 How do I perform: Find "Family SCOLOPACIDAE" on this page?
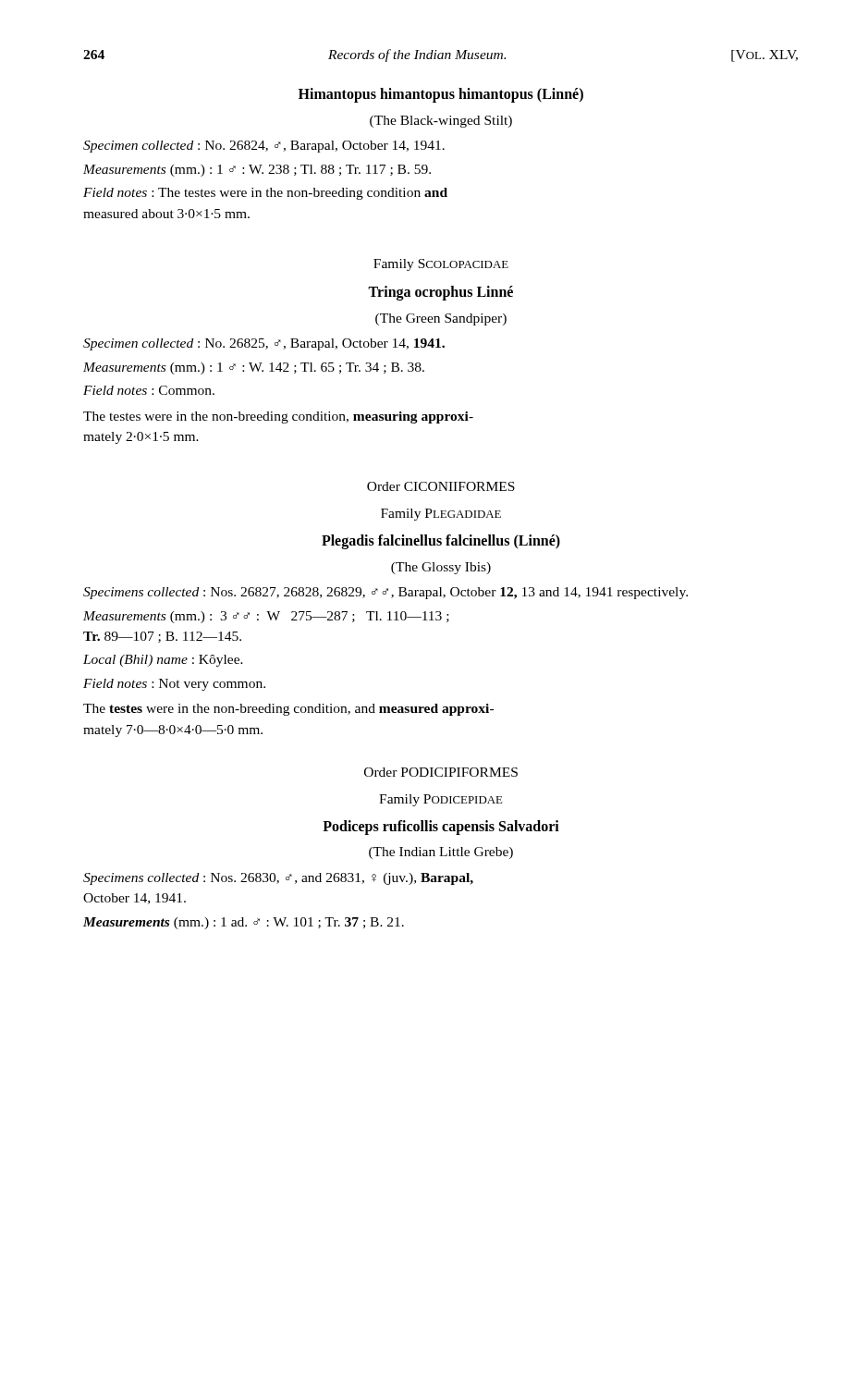[x=441, y=263]
